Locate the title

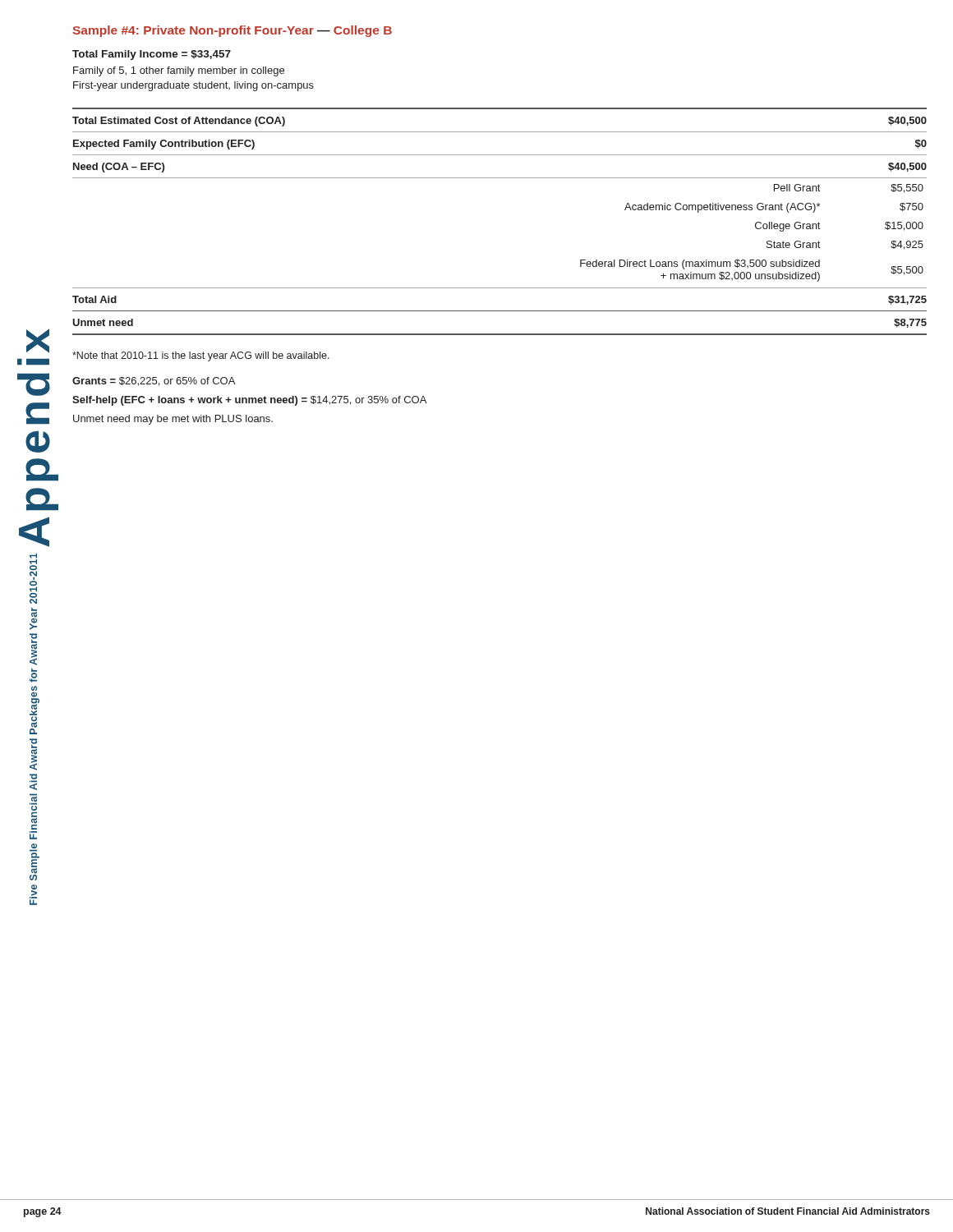[x=232, y=30]
